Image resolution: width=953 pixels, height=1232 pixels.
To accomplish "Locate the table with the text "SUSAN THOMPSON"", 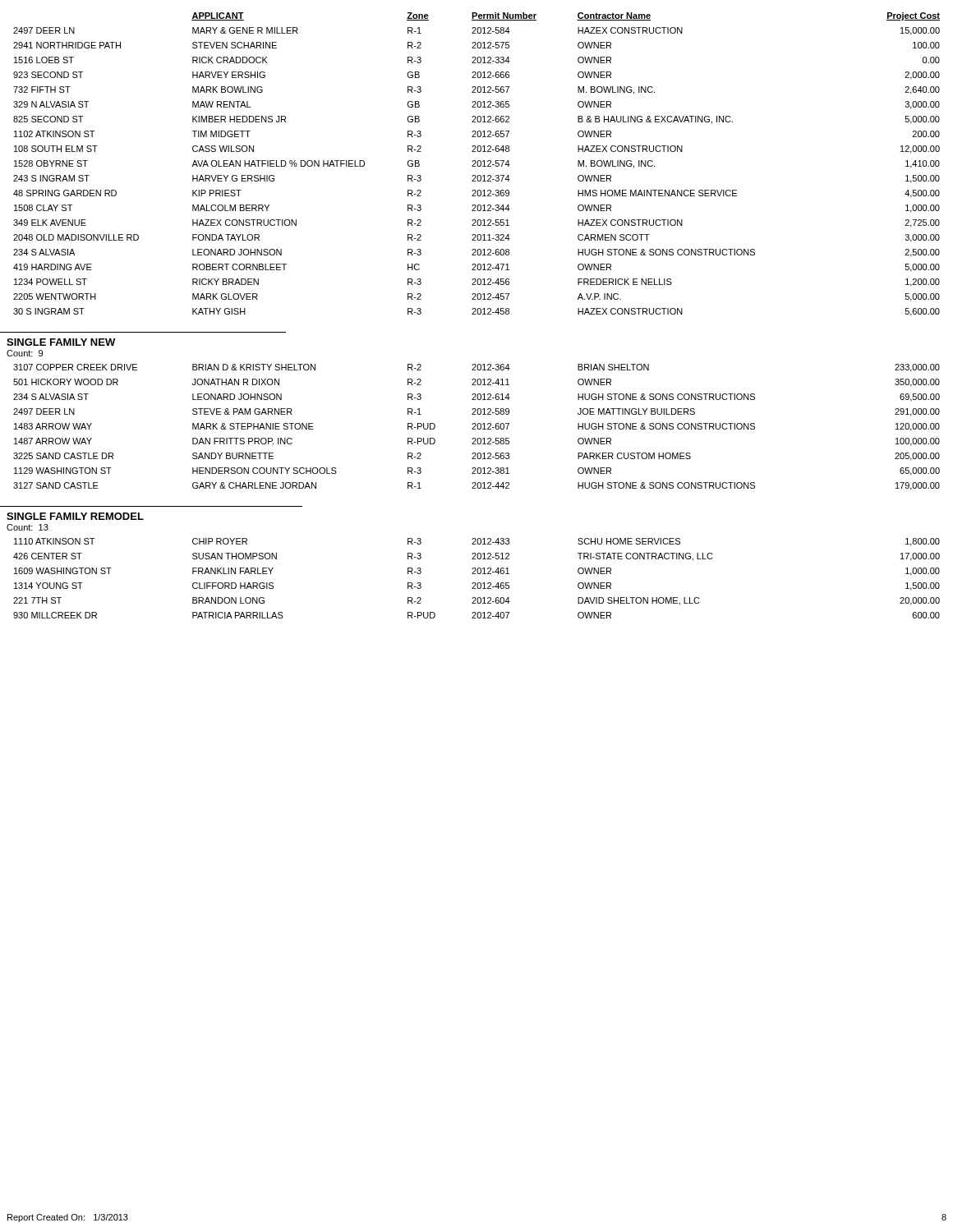I will 476,578.
